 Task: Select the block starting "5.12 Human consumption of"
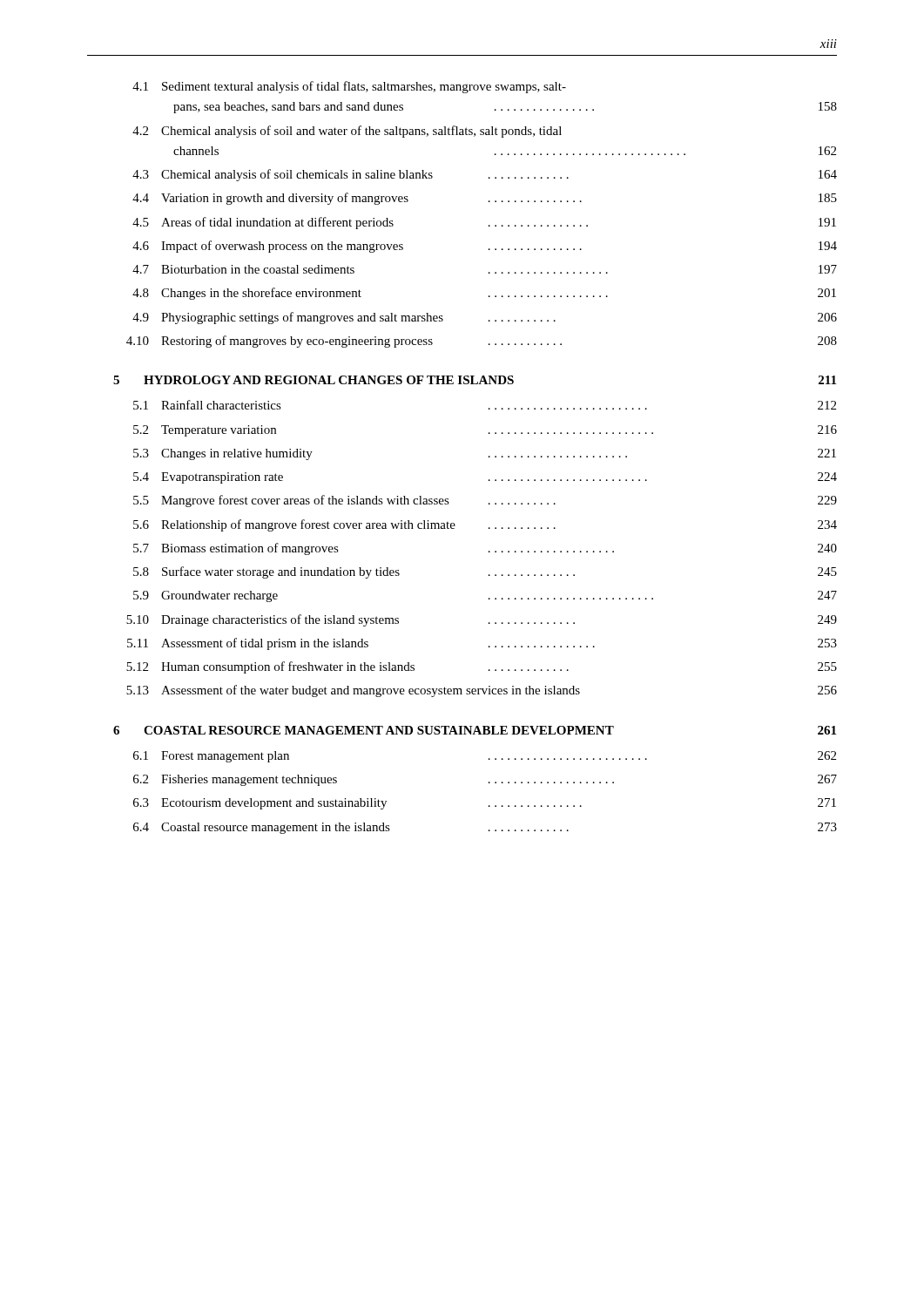point(283,667)
